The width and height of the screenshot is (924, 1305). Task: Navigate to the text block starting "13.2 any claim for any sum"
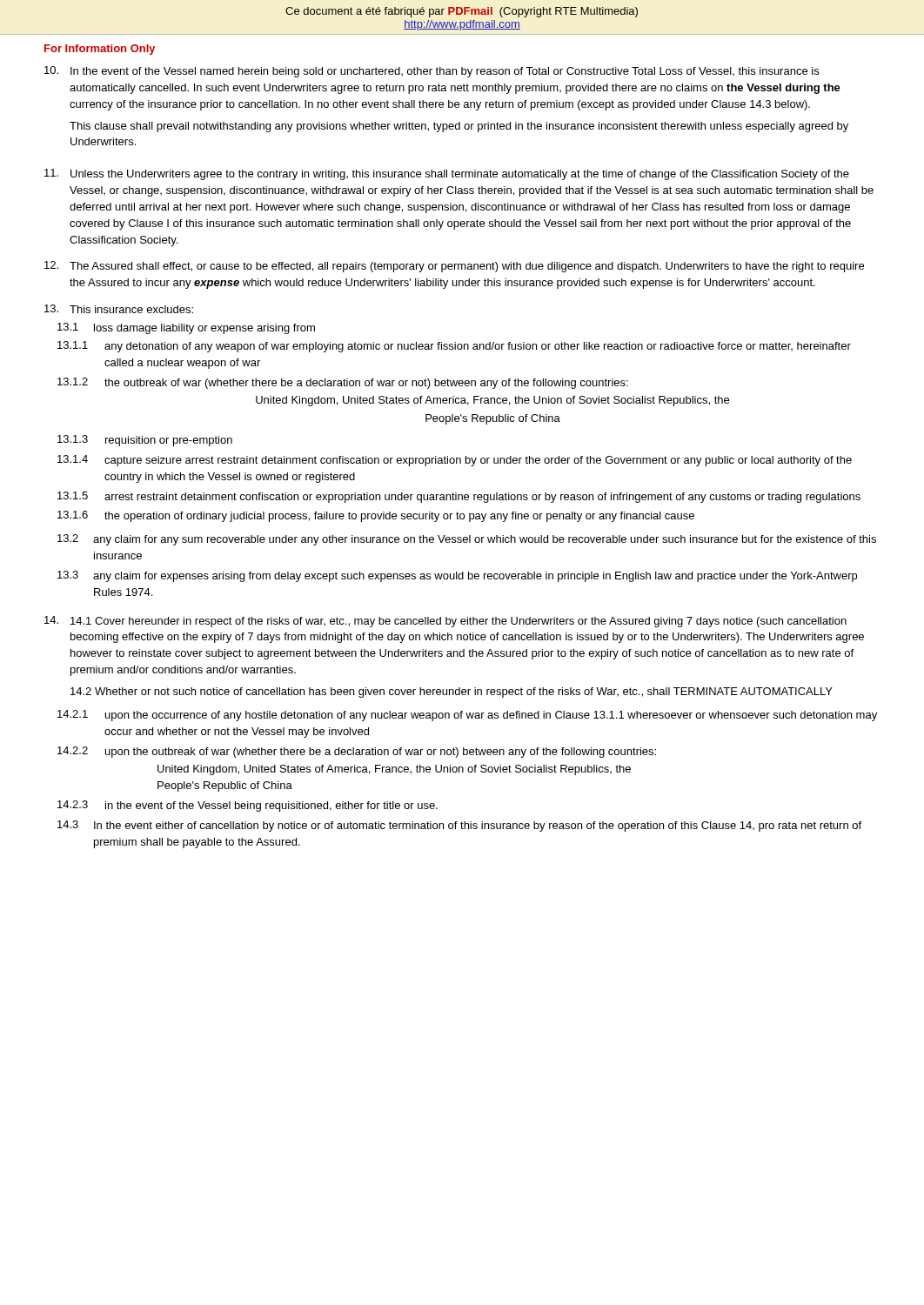(x=469, y=548)
